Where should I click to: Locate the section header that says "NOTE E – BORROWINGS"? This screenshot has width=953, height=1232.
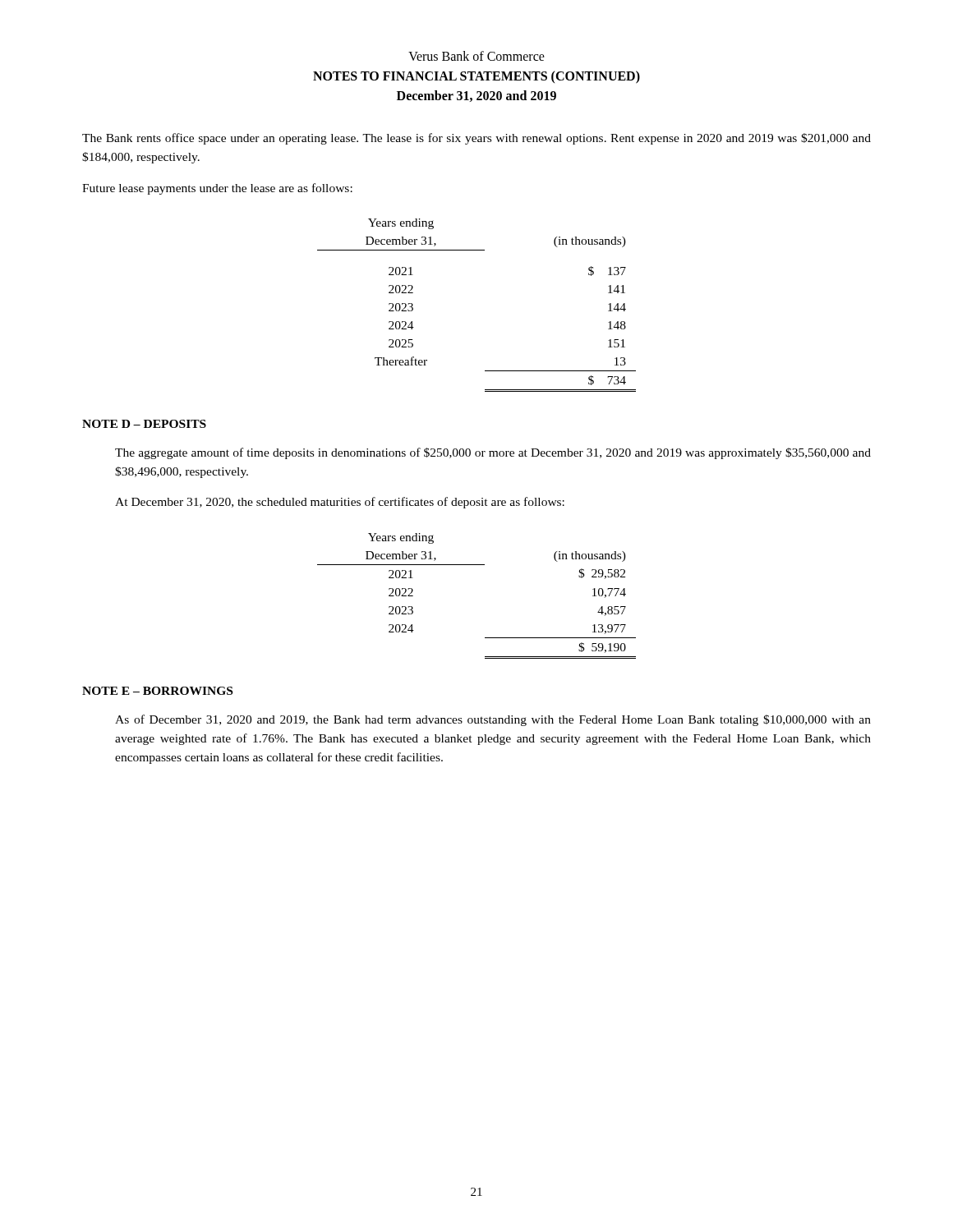158,690
